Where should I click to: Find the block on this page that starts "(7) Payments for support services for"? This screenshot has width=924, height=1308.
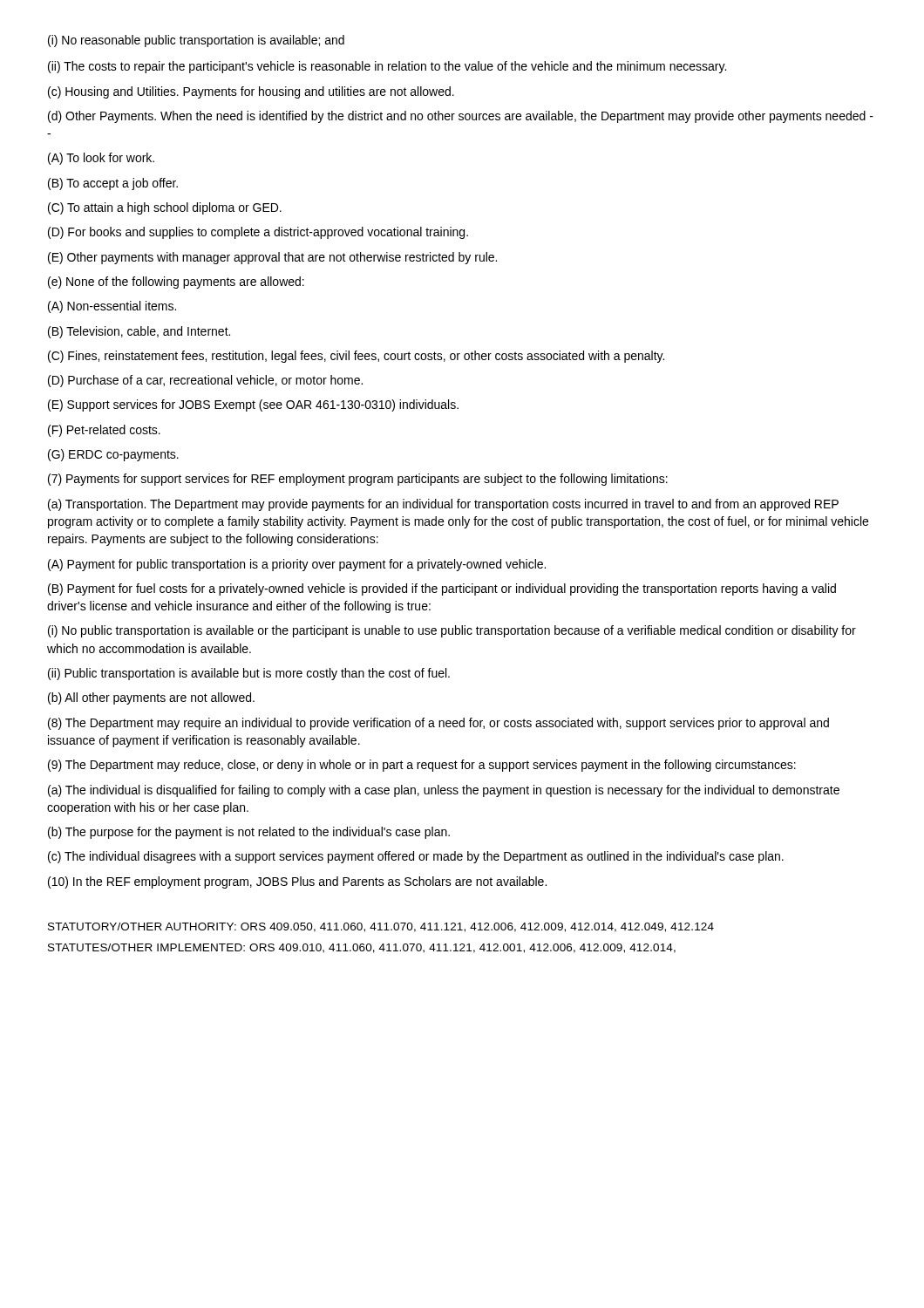[358, 479]
